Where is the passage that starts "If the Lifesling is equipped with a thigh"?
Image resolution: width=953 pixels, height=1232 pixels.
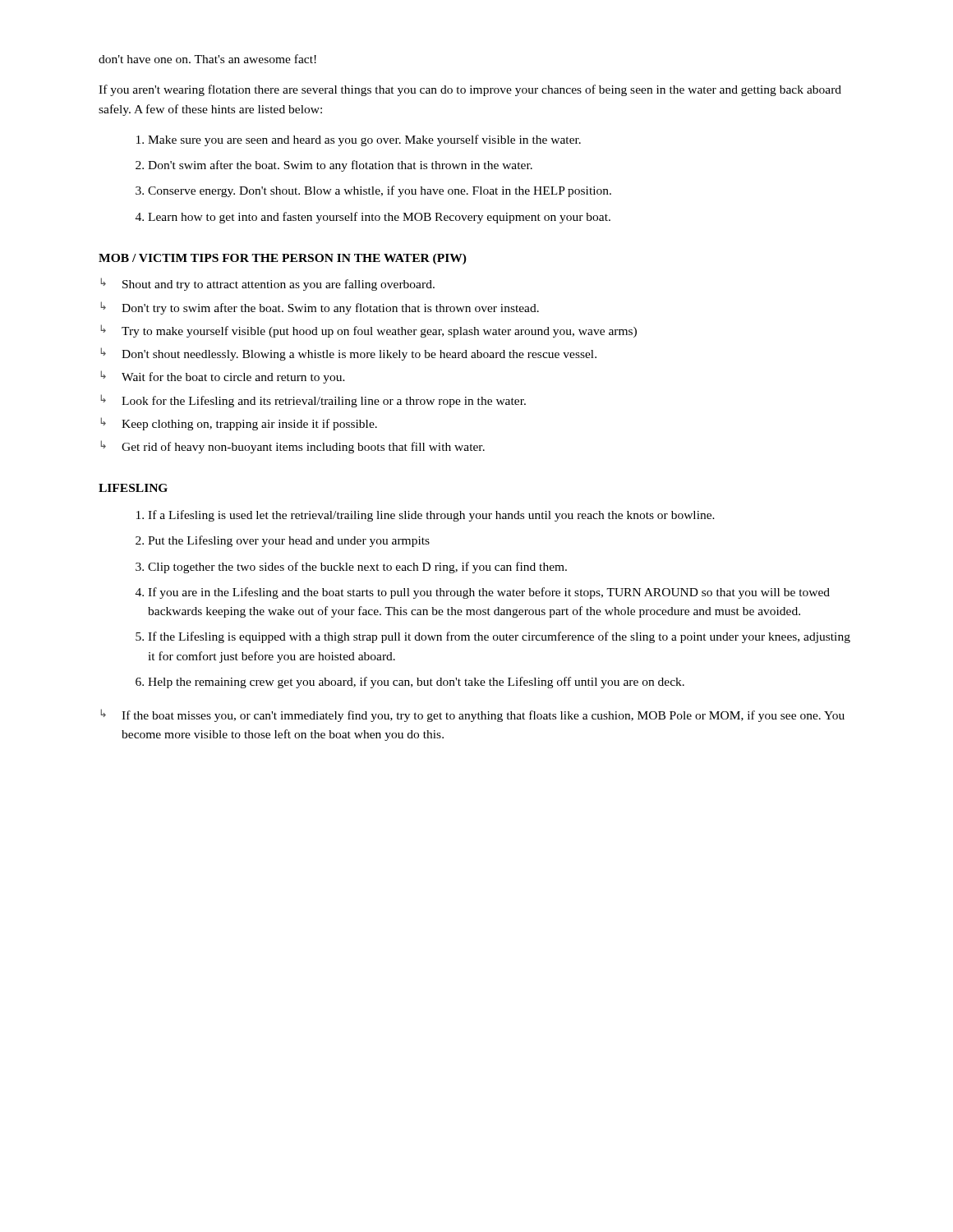(499, 646)
